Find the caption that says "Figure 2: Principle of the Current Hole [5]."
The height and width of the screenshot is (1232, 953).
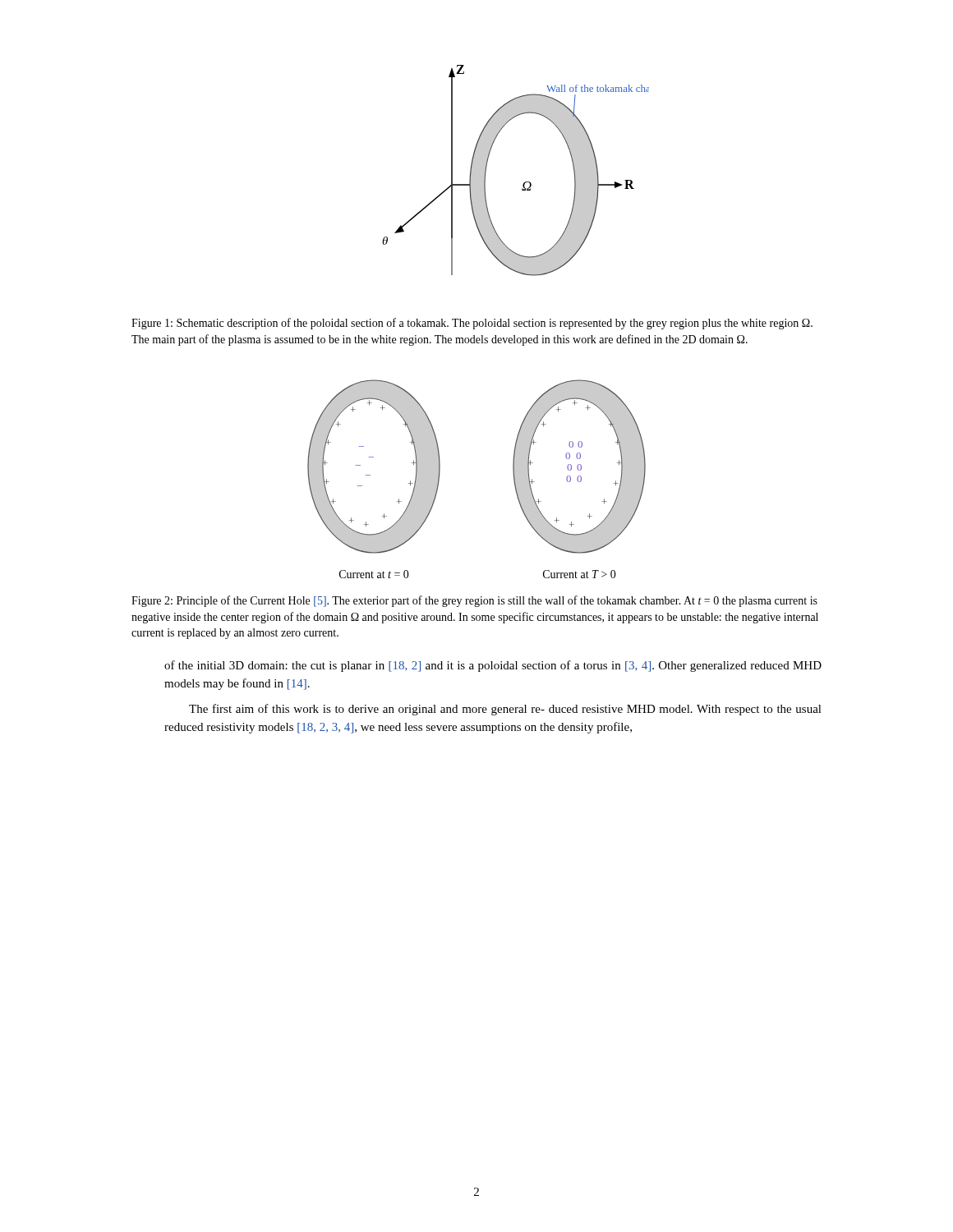point(475,617)
